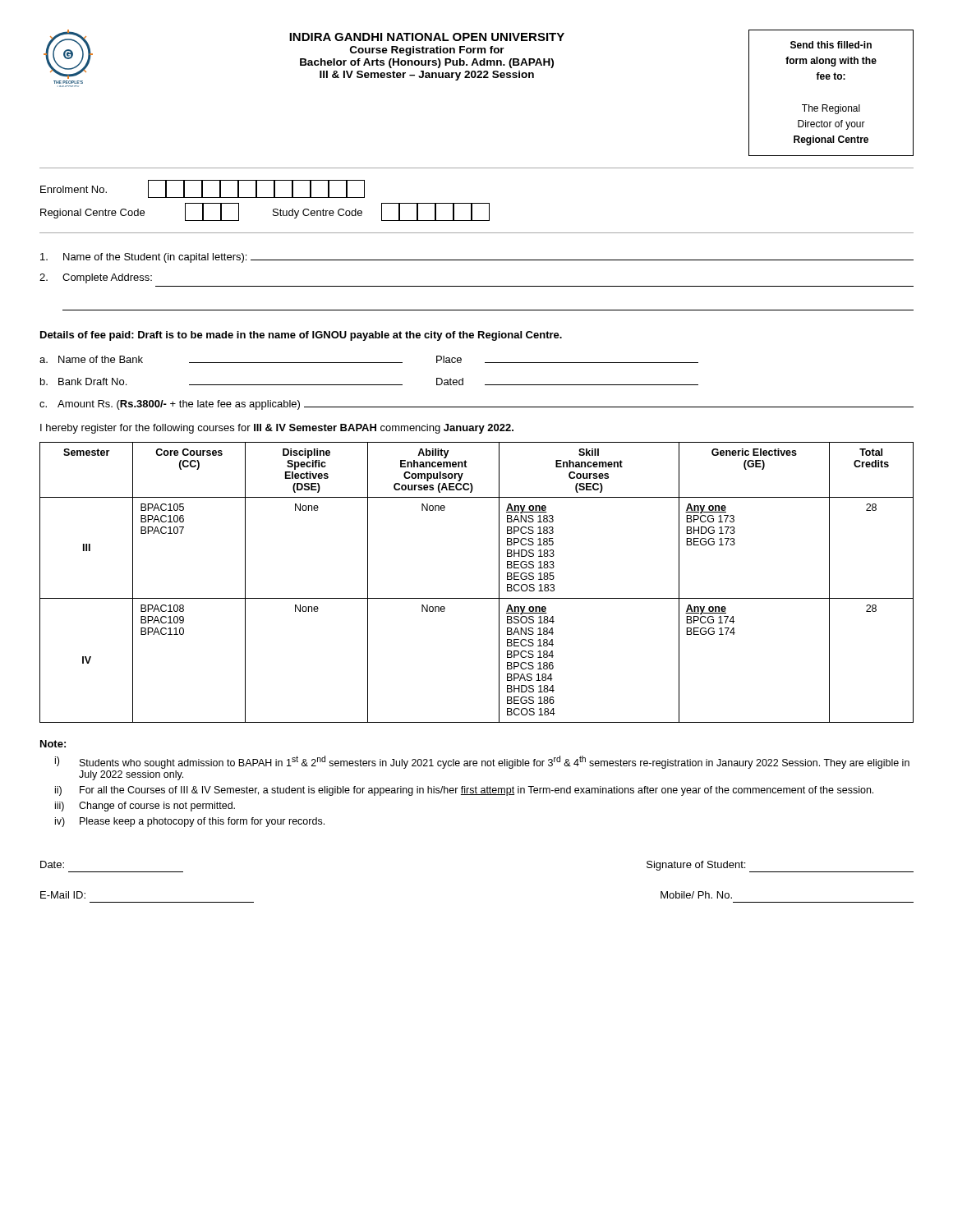Point to the region starting "c. Amount Rs. (Rs.3800/- + the late fee"
Screen dimensions: 1232x953
coord(476,402)
